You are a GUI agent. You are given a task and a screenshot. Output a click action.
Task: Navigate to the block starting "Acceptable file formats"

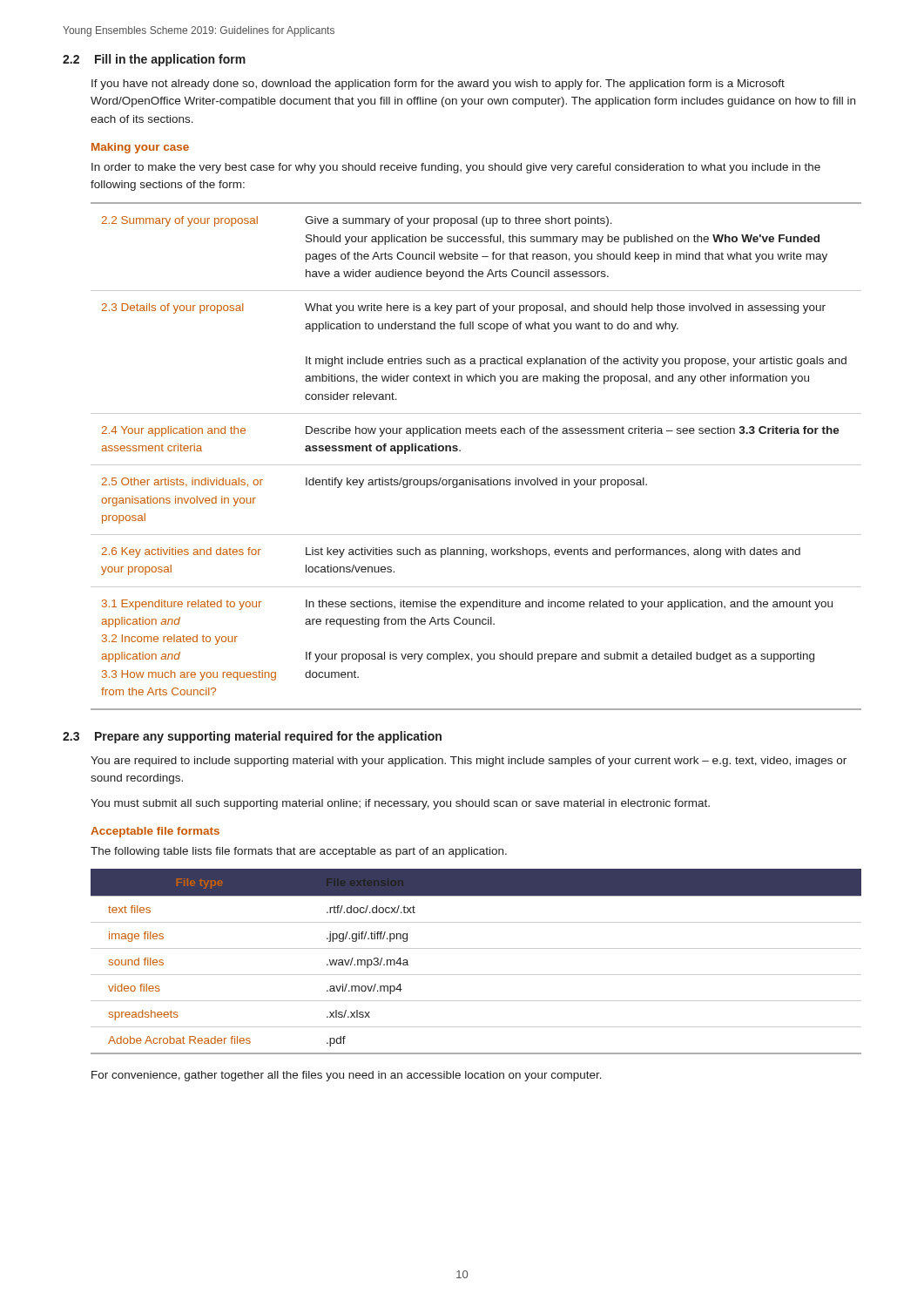pos(155,831)
